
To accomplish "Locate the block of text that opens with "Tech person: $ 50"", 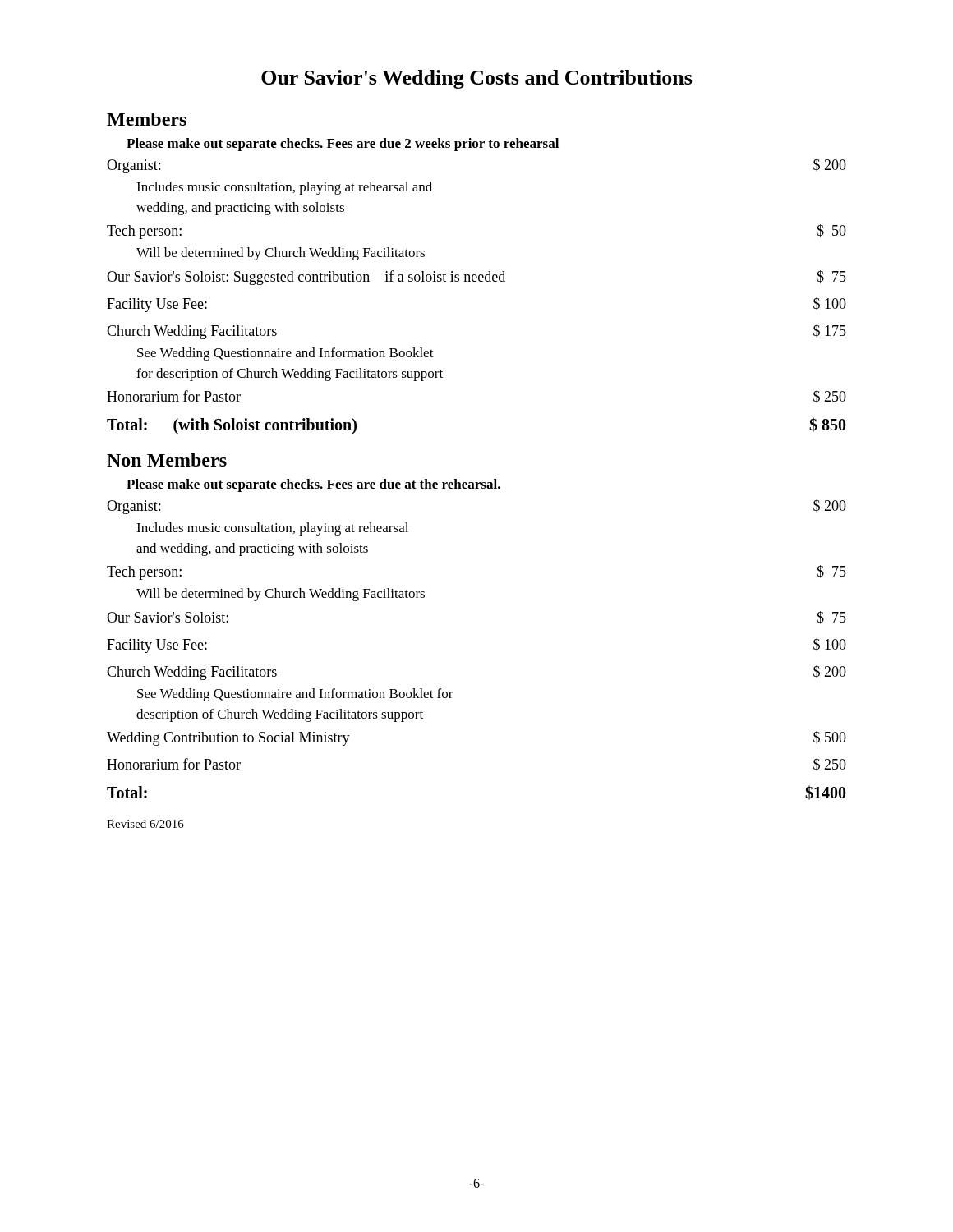I will [x=141, y=231].
